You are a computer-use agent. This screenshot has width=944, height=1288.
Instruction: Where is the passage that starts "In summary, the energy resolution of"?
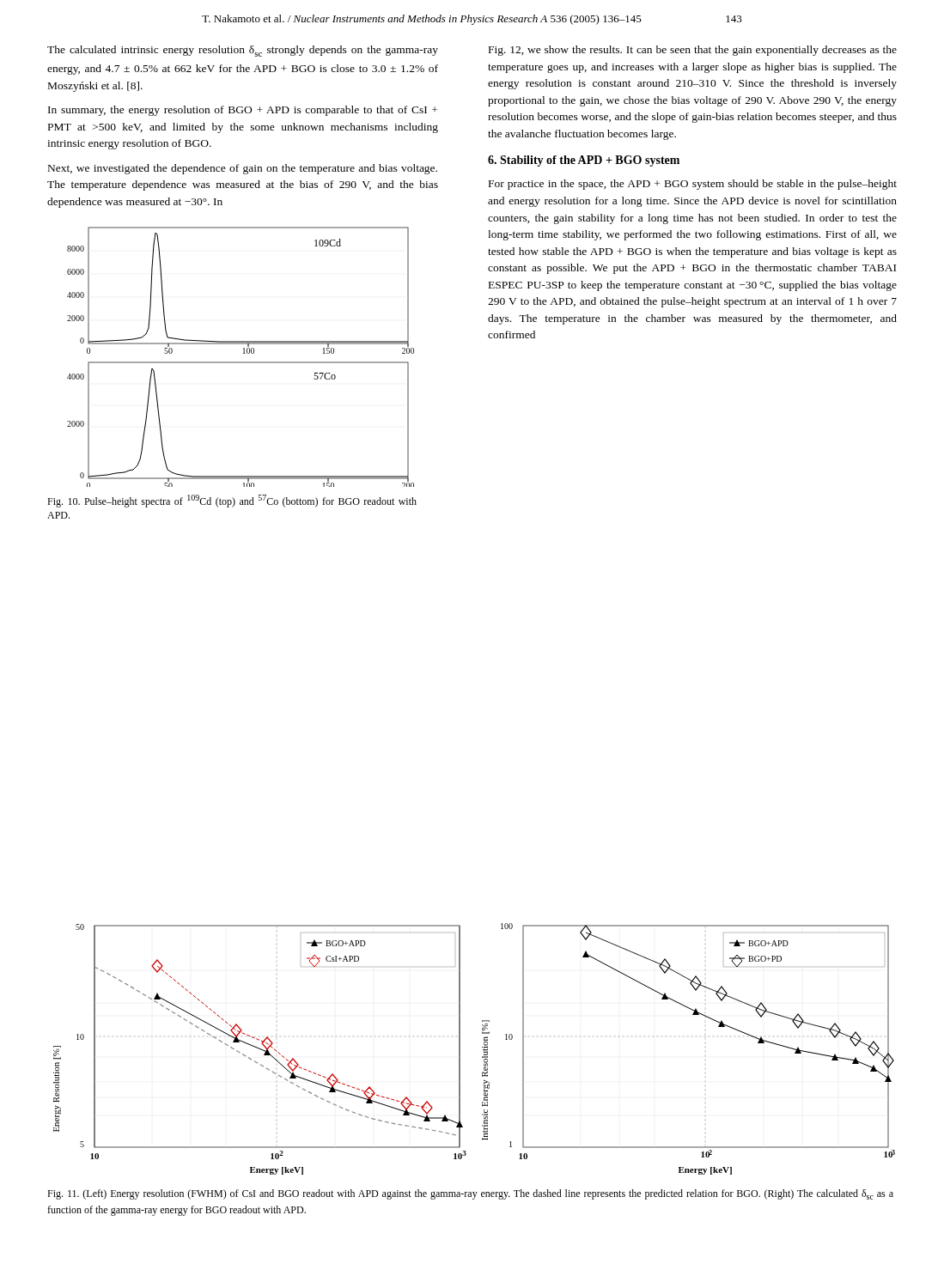pos(243,126)
